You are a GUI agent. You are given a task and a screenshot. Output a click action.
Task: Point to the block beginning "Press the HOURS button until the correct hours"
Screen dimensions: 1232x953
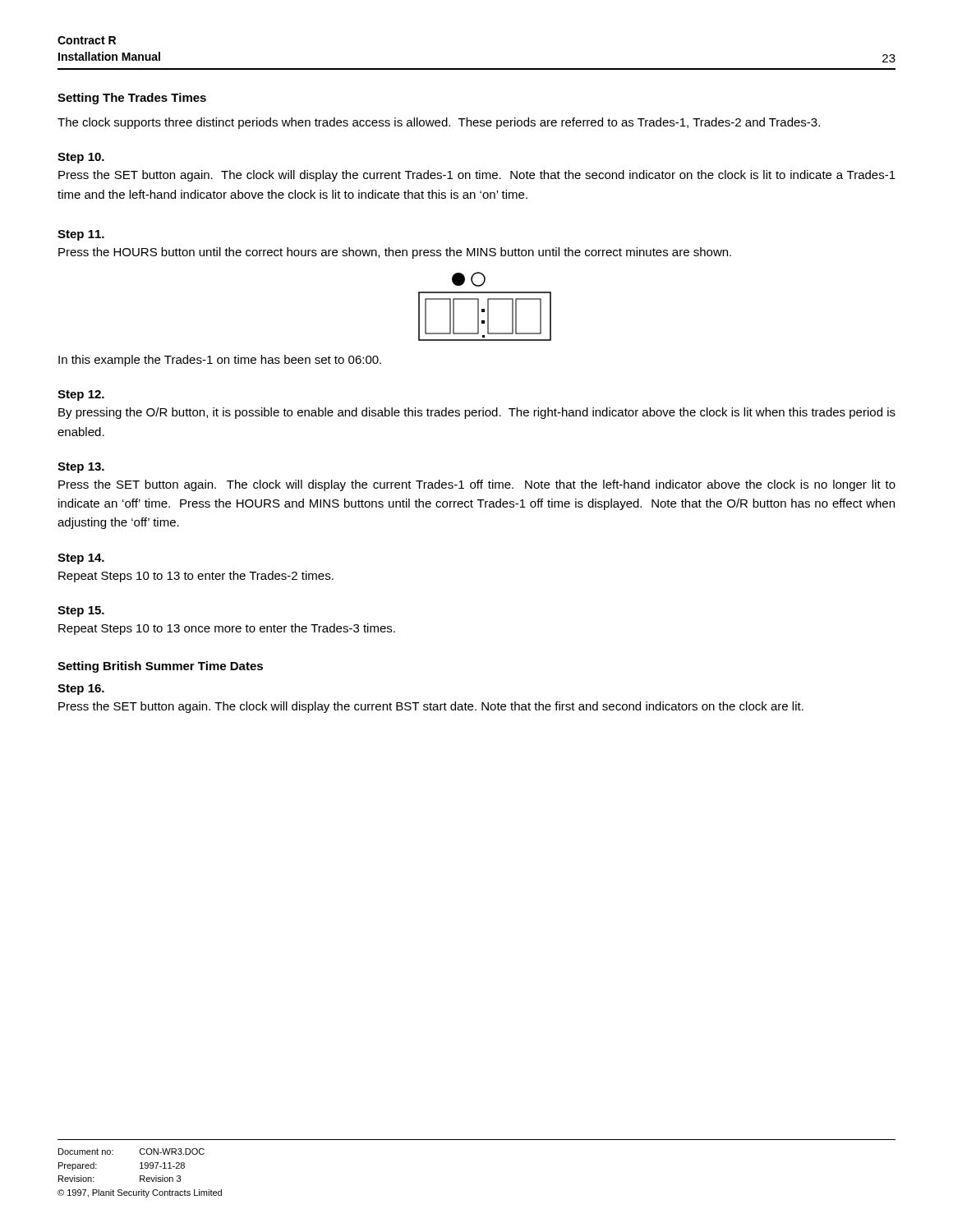(395, 252)
